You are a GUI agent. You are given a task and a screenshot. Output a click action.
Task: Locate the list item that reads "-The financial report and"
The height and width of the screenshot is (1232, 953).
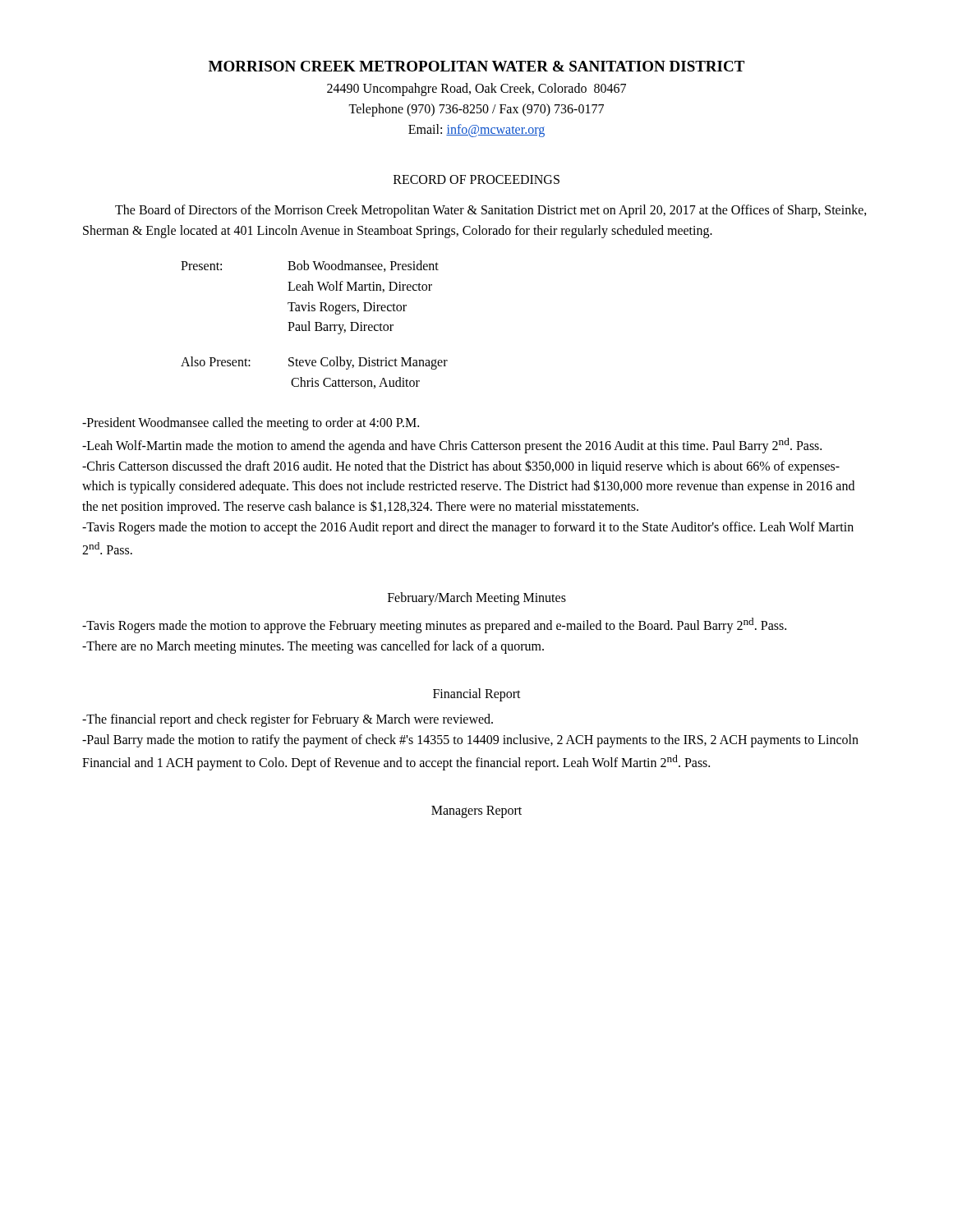(288, 719)
